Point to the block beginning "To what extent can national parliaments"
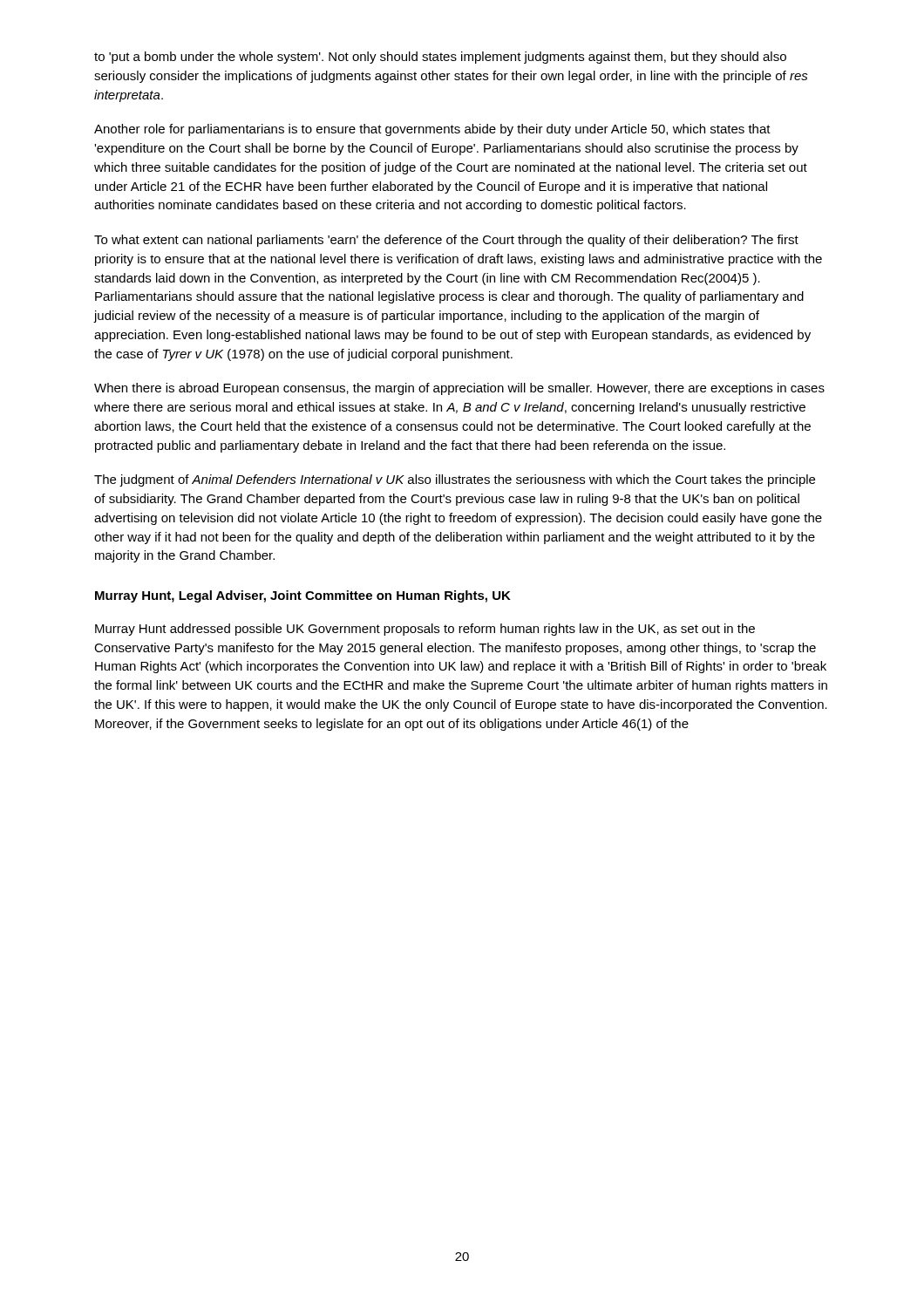Image resolution: width=924 pixels, height=1308 pixels. coord(458,296)
